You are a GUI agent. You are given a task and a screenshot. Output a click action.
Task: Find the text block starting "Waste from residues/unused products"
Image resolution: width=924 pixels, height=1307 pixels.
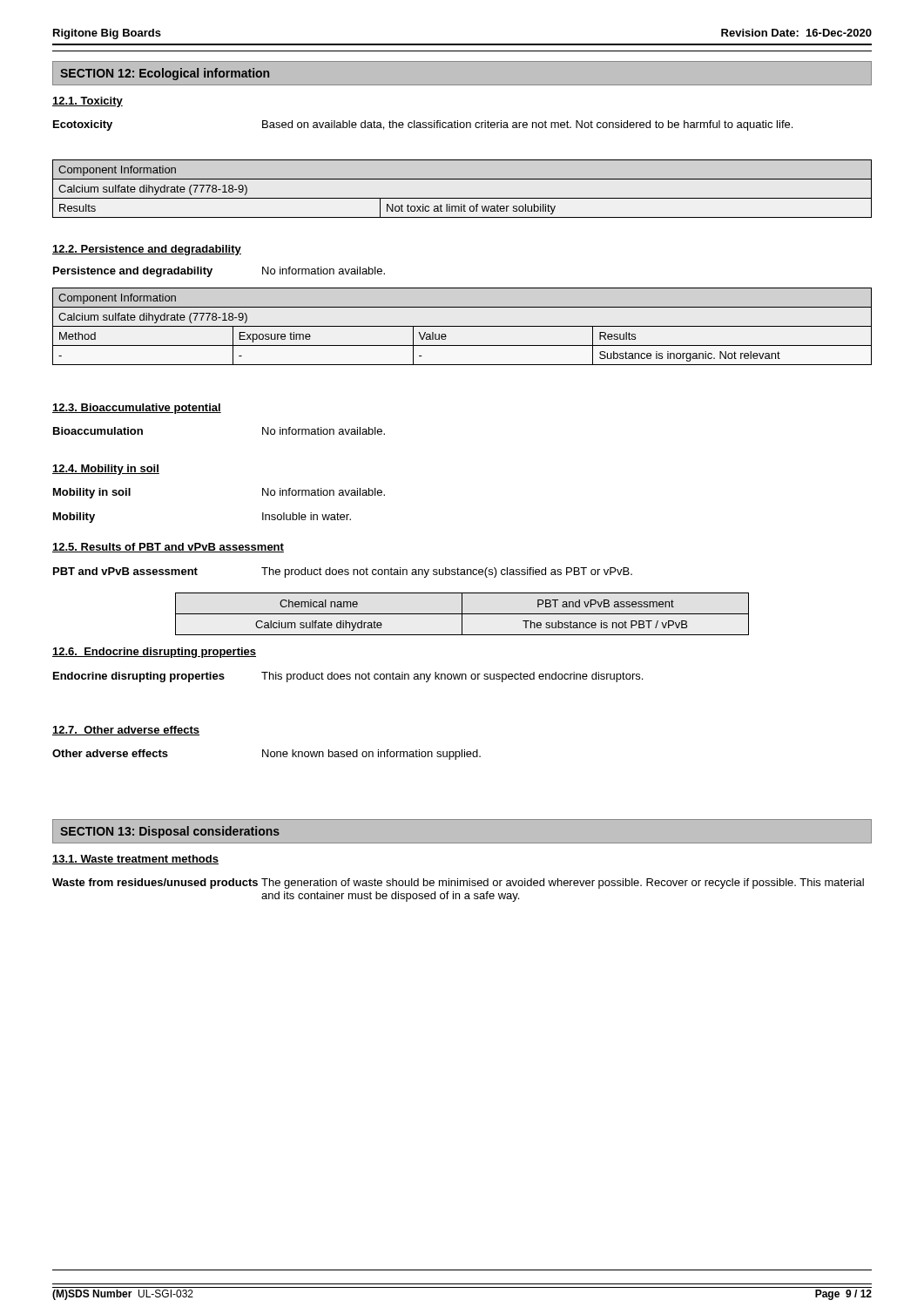(462, 889)
